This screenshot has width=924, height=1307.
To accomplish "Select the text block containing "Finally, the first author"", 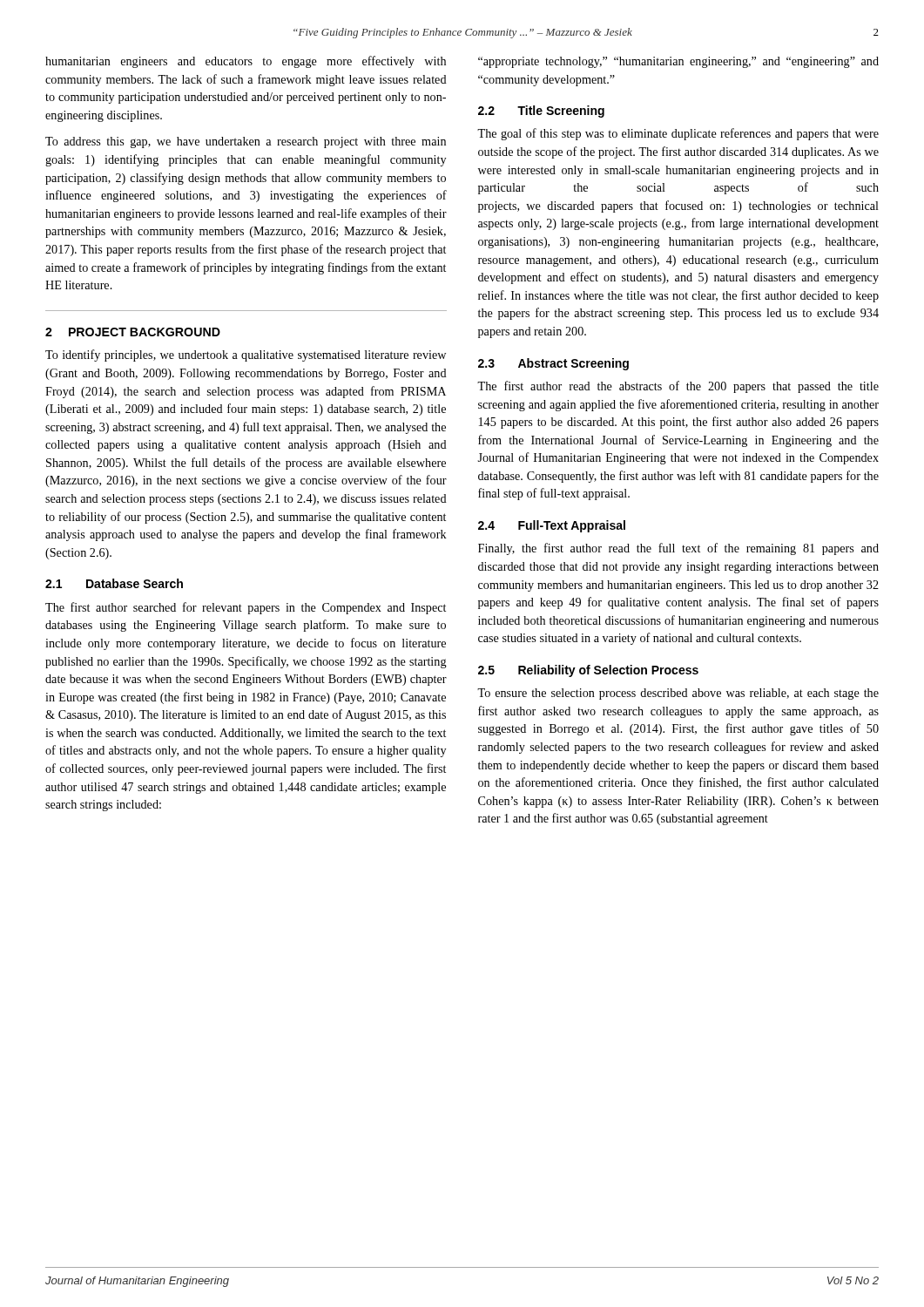I will 678,594.
